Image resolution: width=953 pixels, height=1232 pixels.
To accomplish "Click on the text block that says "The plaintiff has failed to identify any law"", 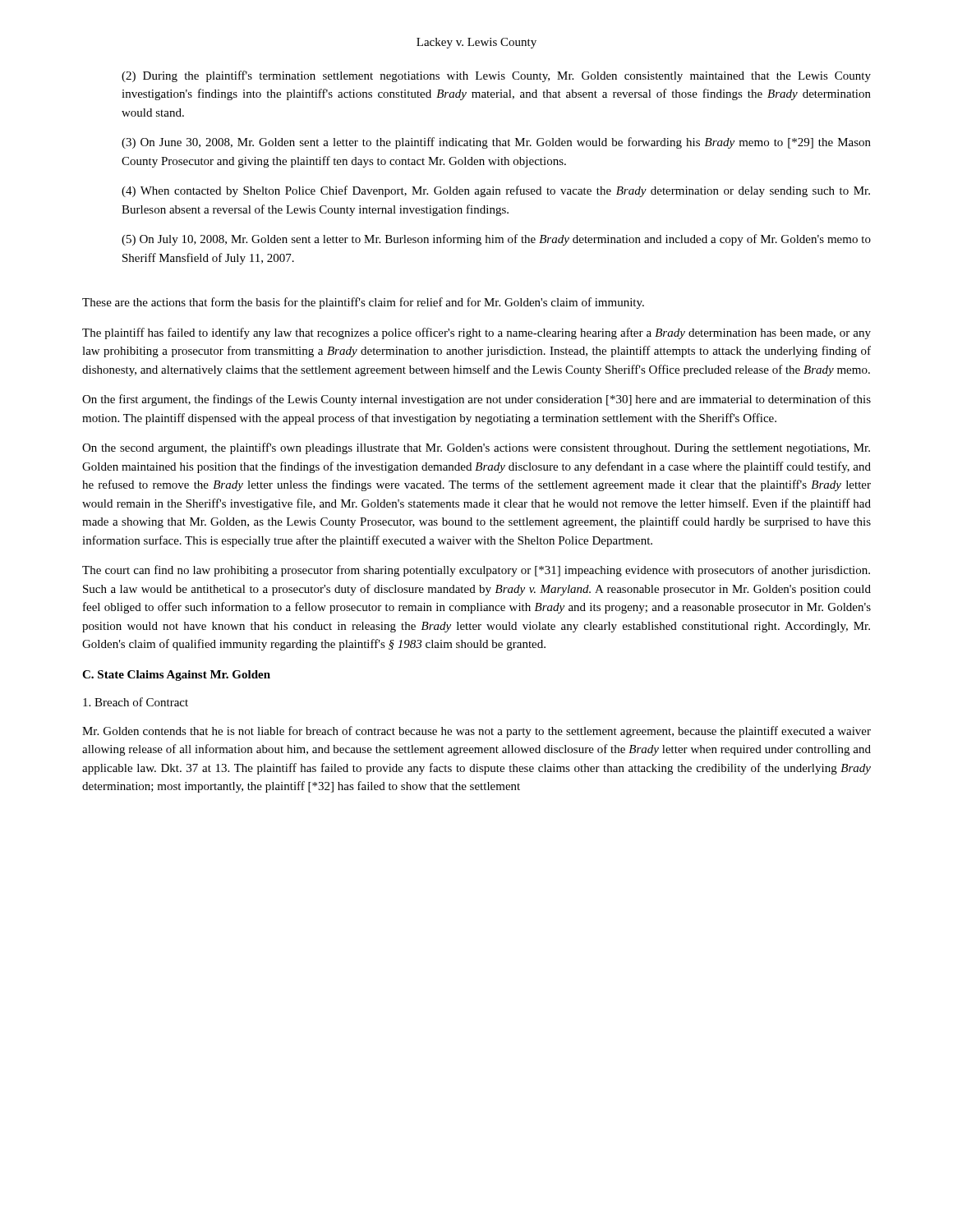I will click(476, 351).
